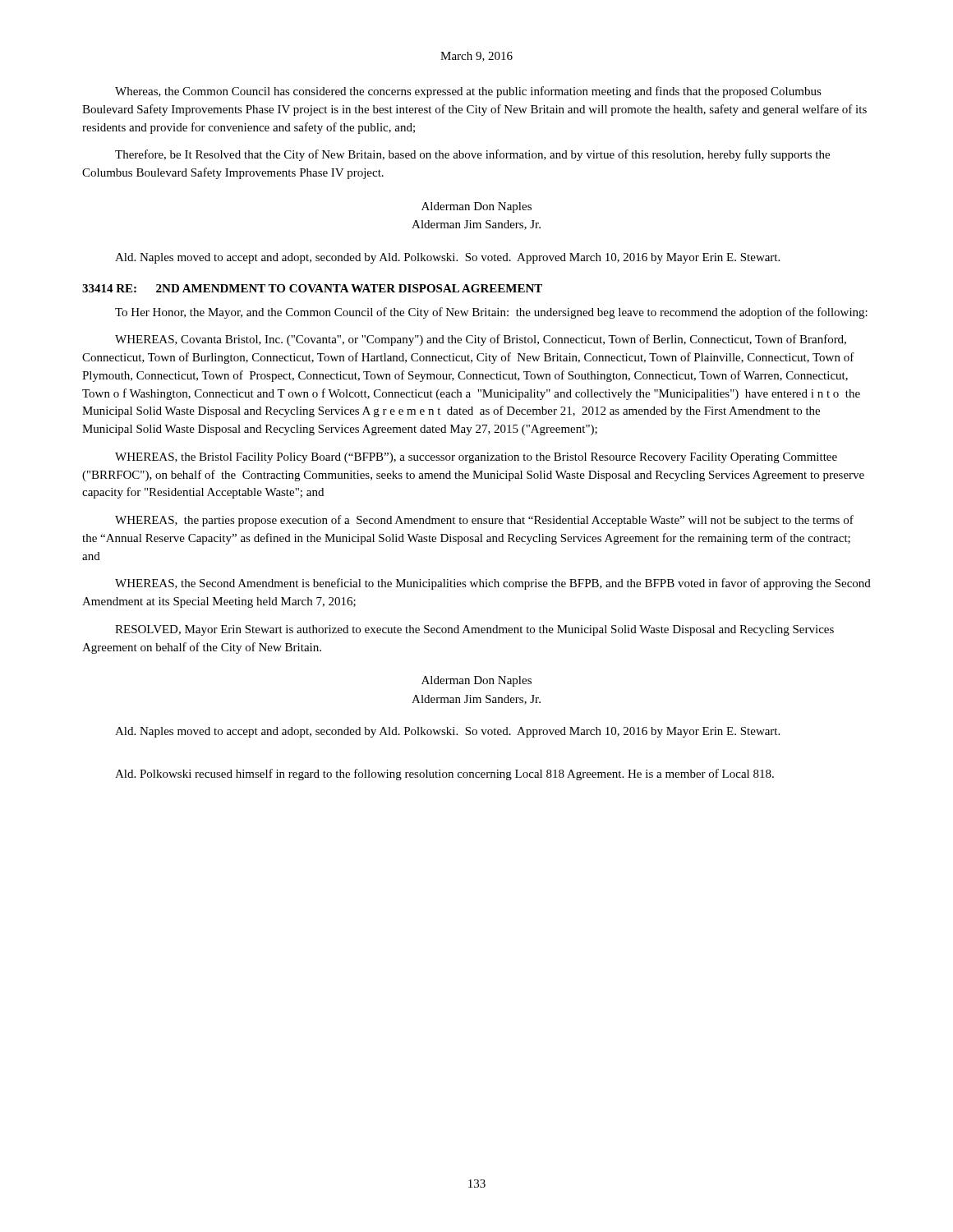Find the block on this page that starts "Ald. Polkowski recused"
The height and width of the screenshot is (1232, 953).
click(445, 774)
